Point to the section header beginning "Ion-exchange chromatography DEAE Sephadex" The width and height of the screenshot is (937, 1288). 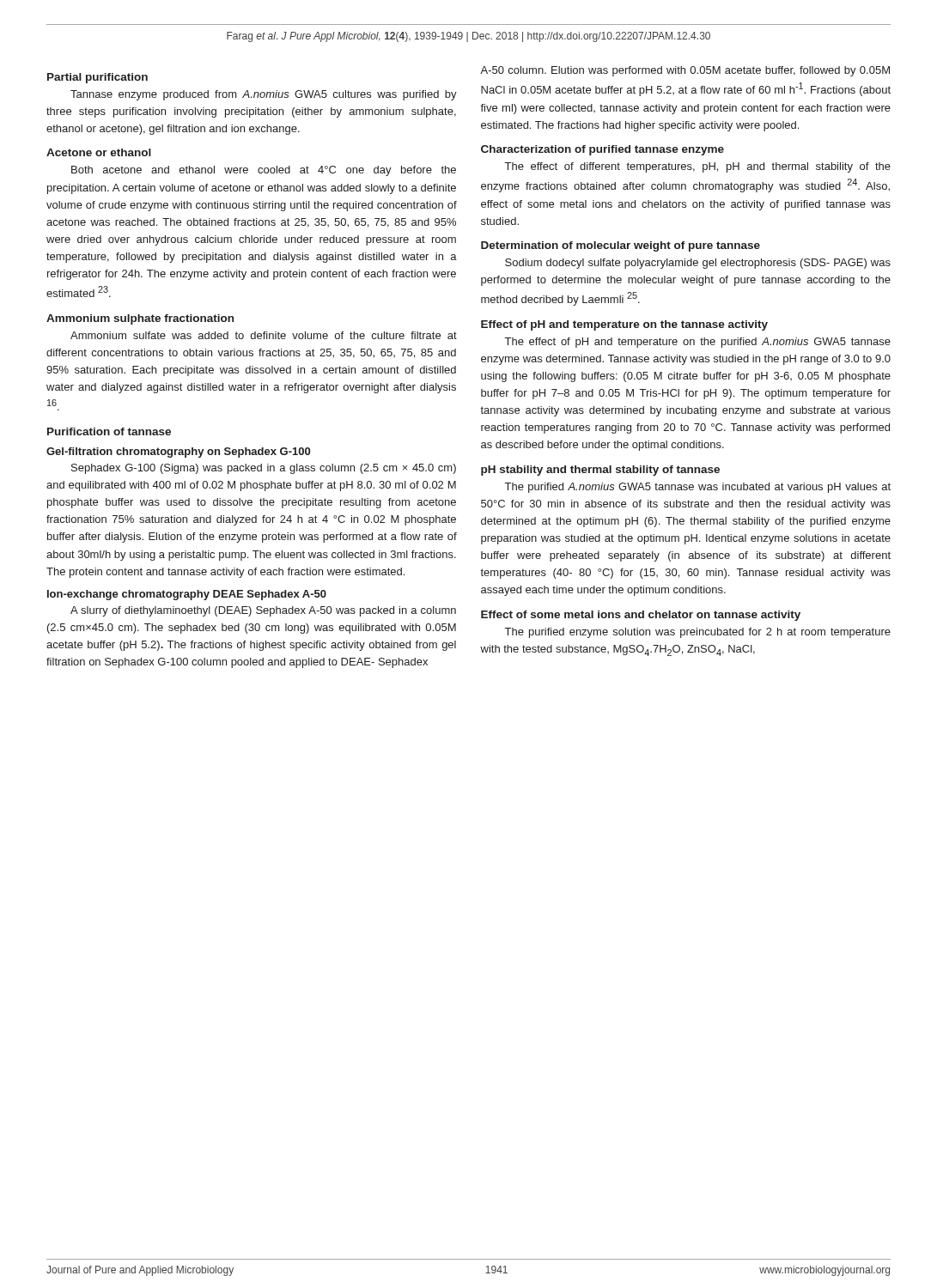[186, 594]
